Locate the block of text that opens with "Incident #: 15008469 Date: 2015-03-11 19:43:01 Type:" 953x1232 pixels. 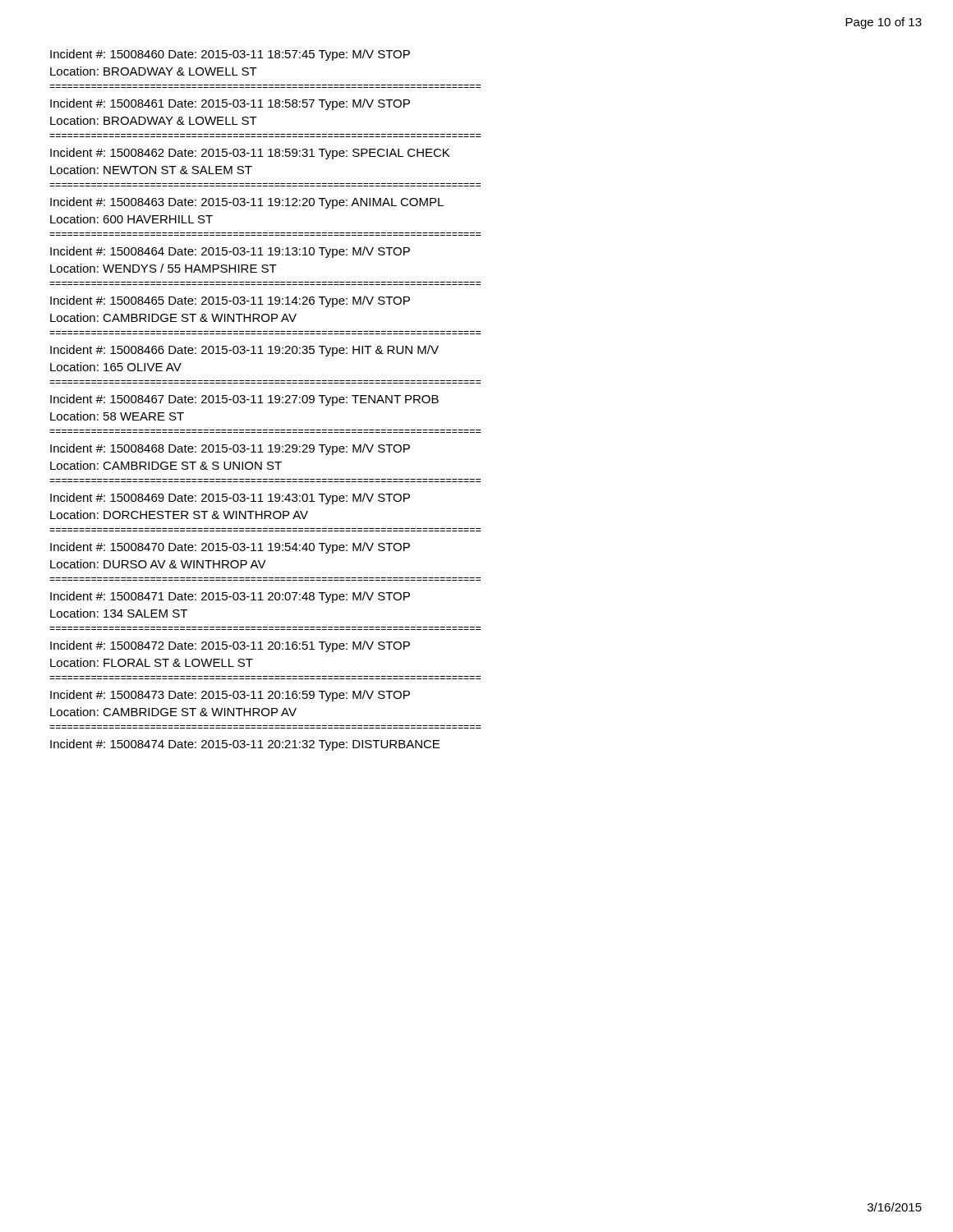(x=230, y=499)
